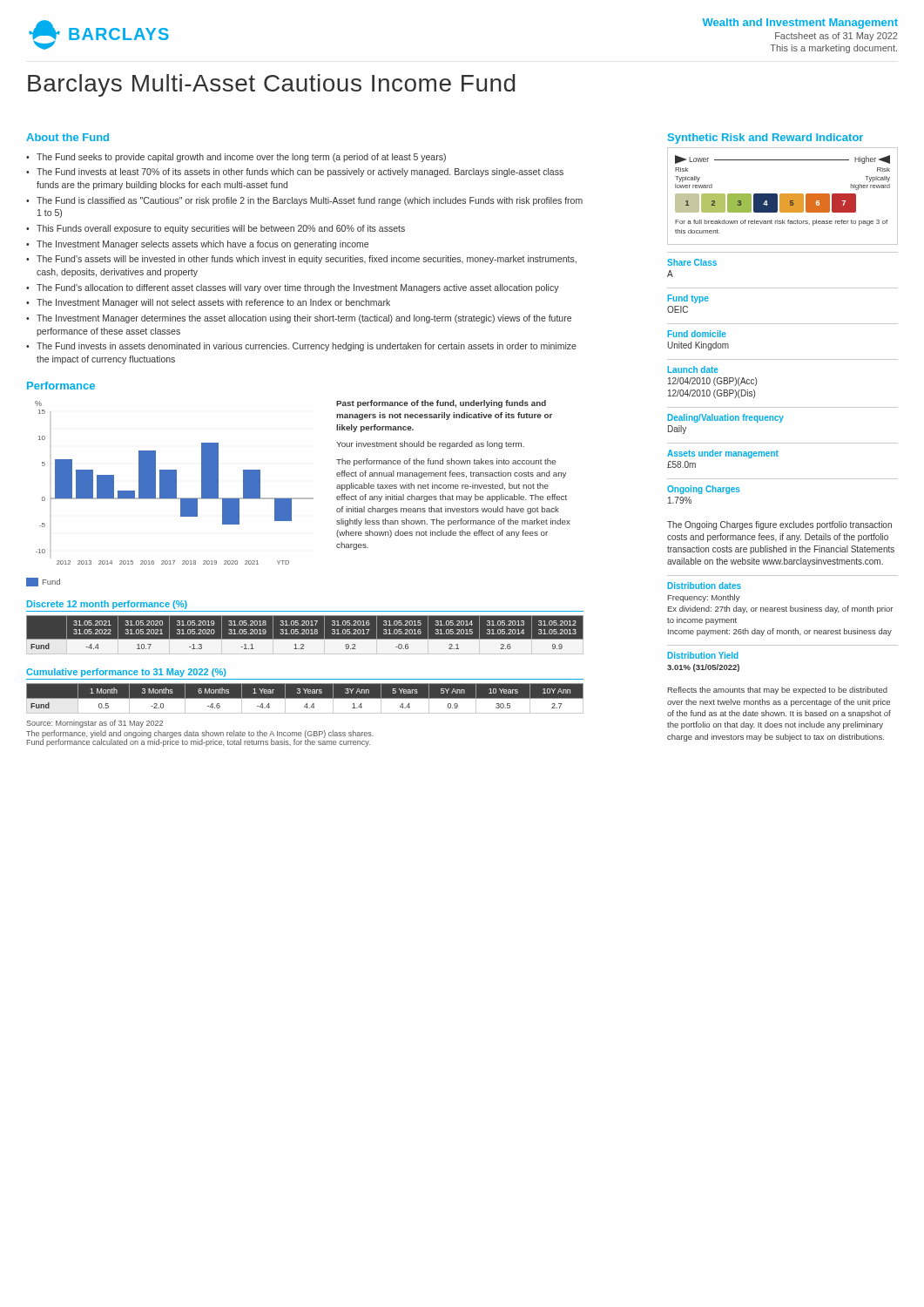The image size is (924, 1307).
Task: Find the section header containing "Distribution Yield 3.01%"
Action: (782, 697)
